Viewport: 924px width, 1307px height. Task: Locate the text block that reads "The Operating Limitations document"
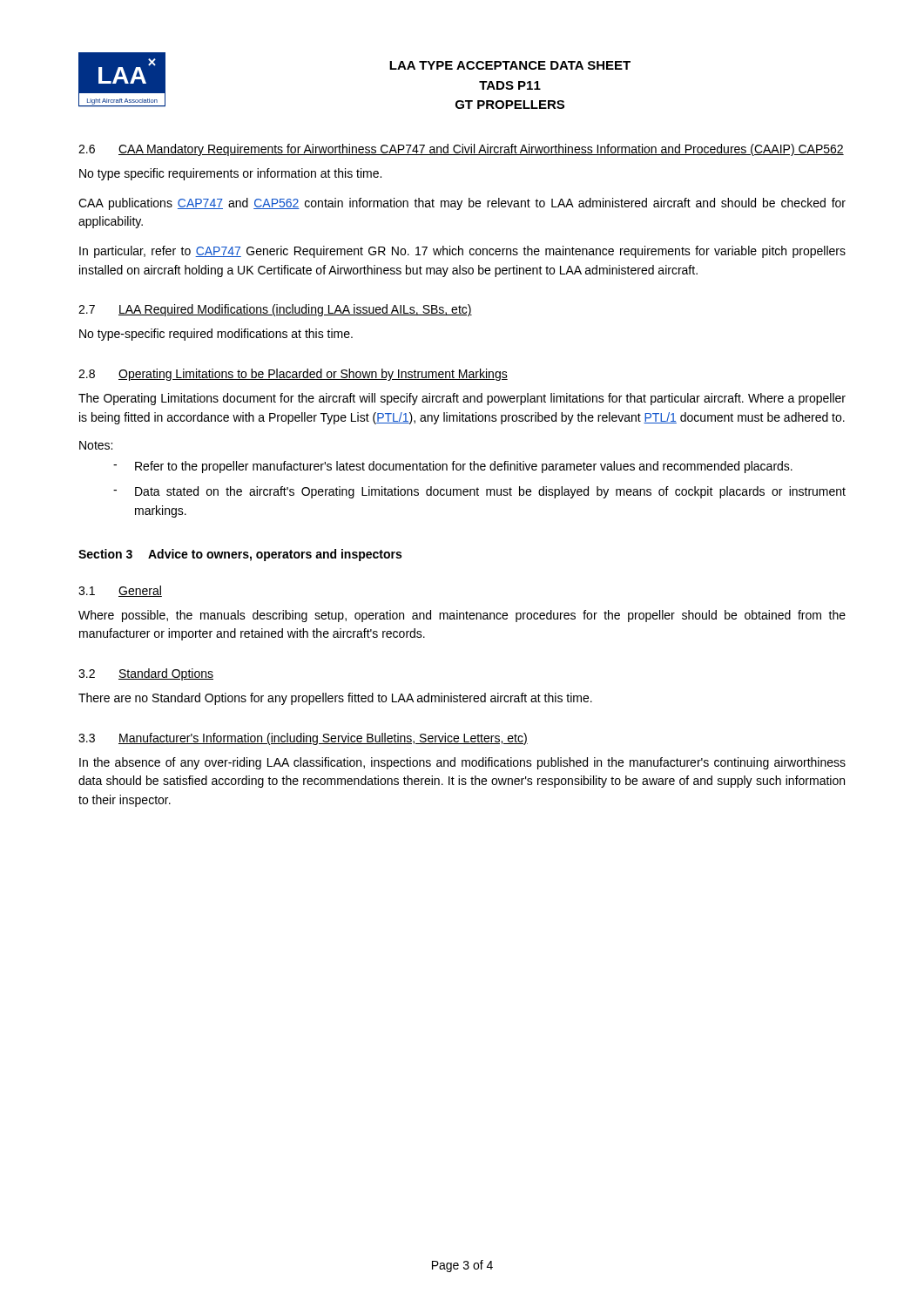(462, 408)
